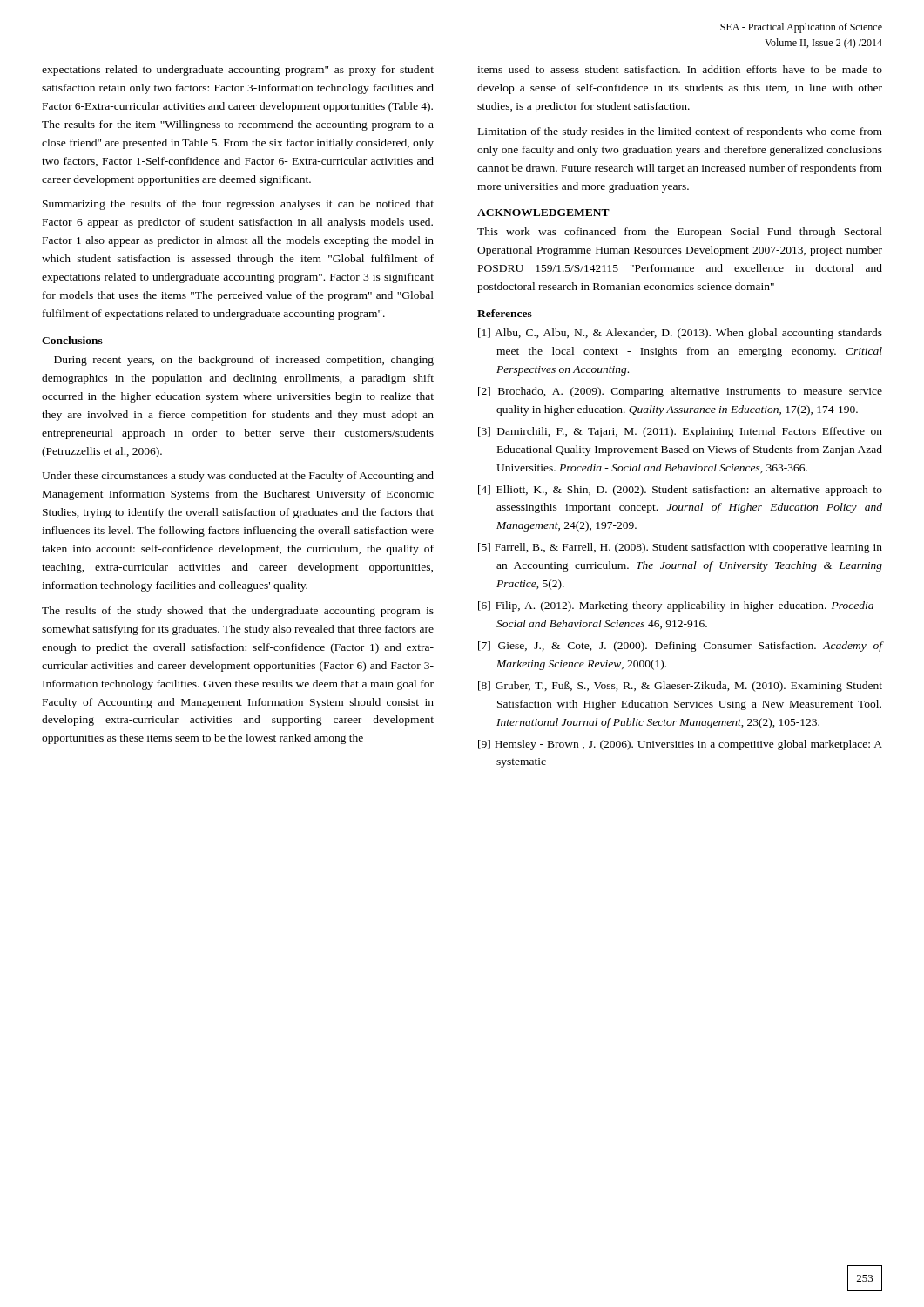Select the text block containing "Summarizing the results"
This screenshot has height=1307, width=924.
(238, 259)
